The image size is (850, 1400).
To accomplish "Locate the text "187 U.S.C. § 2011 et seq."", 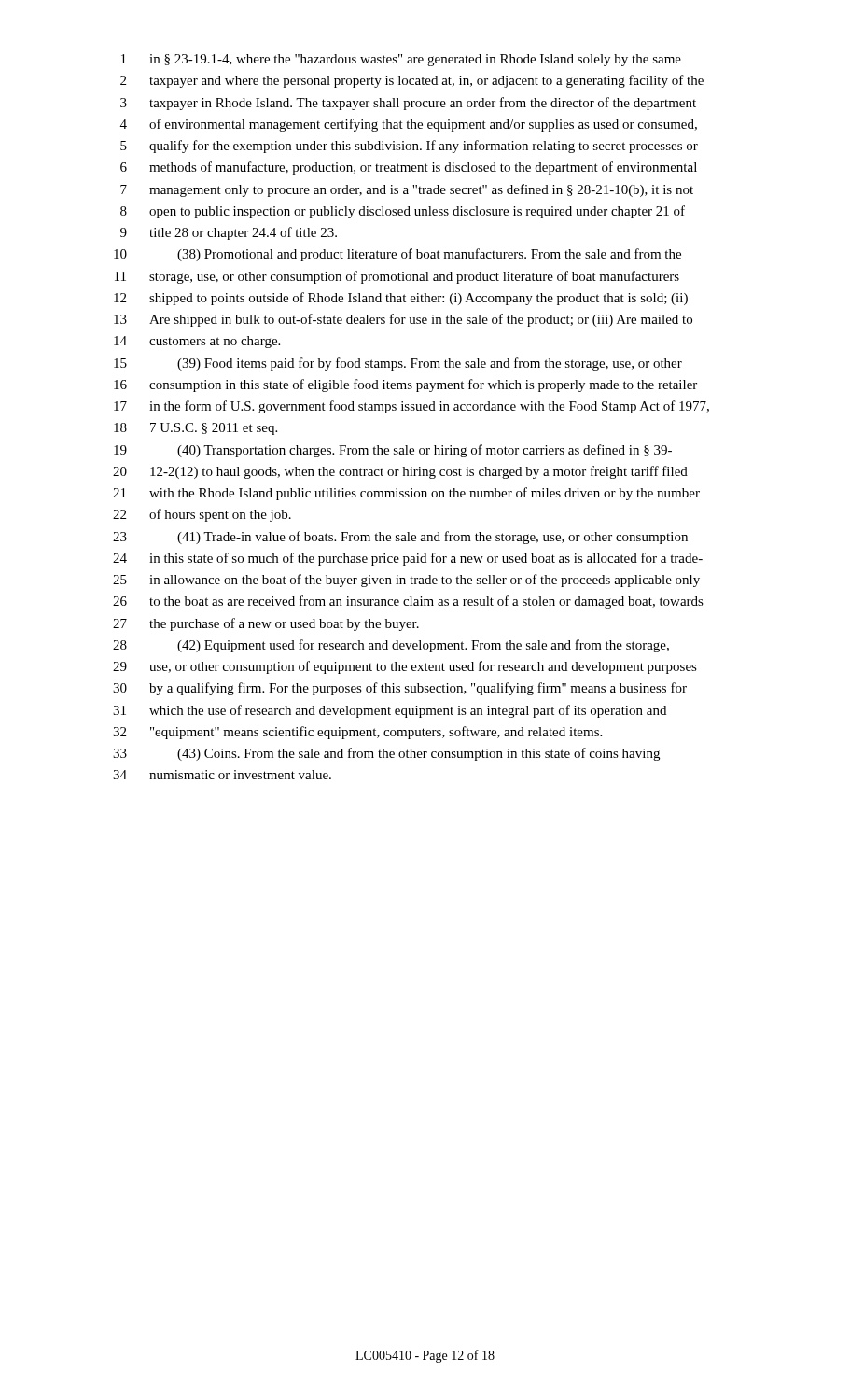I will click(195, 429).
